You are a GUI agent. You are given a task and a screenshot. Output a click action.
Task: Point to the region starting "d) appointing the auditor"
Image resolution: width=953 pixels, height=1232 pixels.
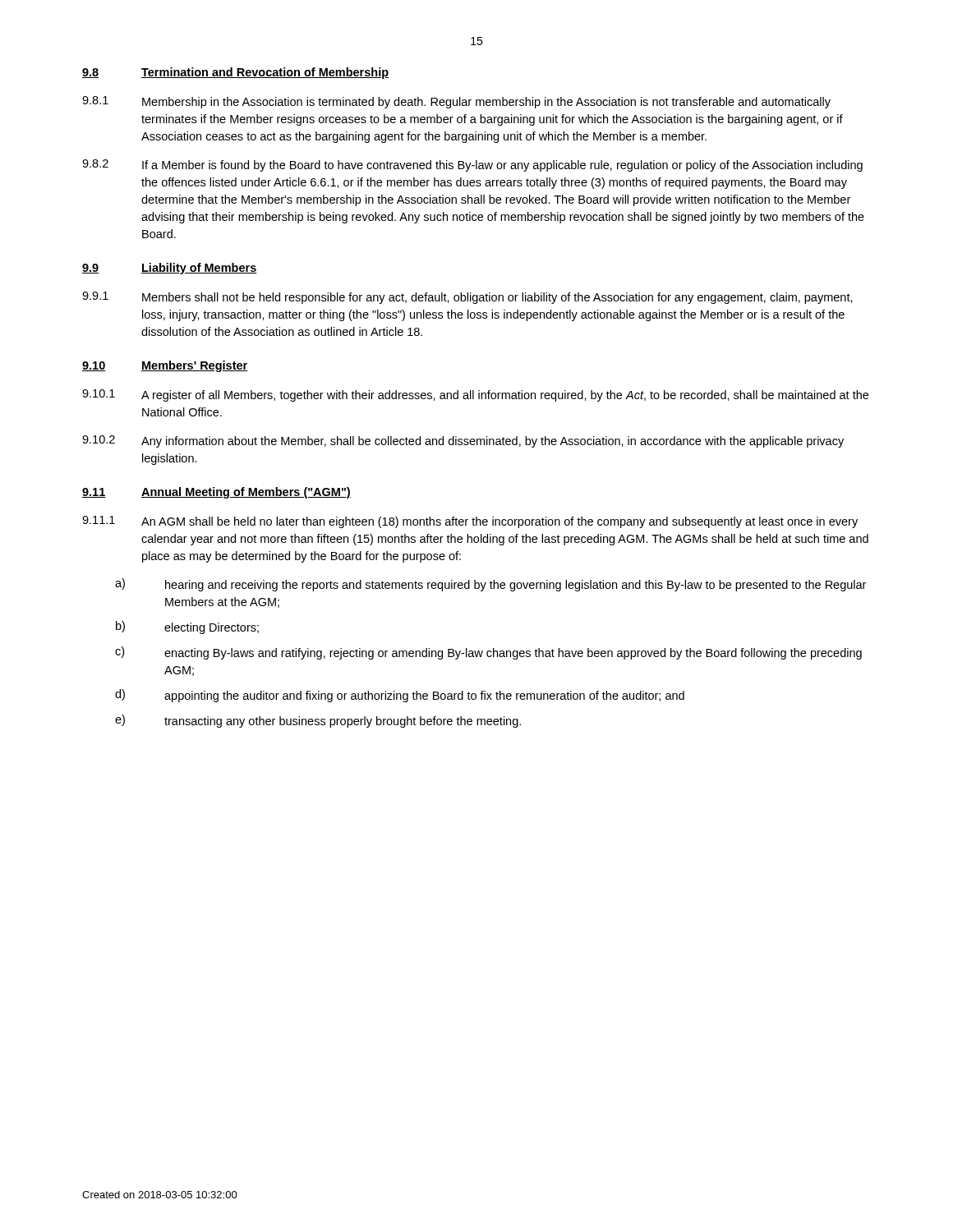tap(497, 696)
